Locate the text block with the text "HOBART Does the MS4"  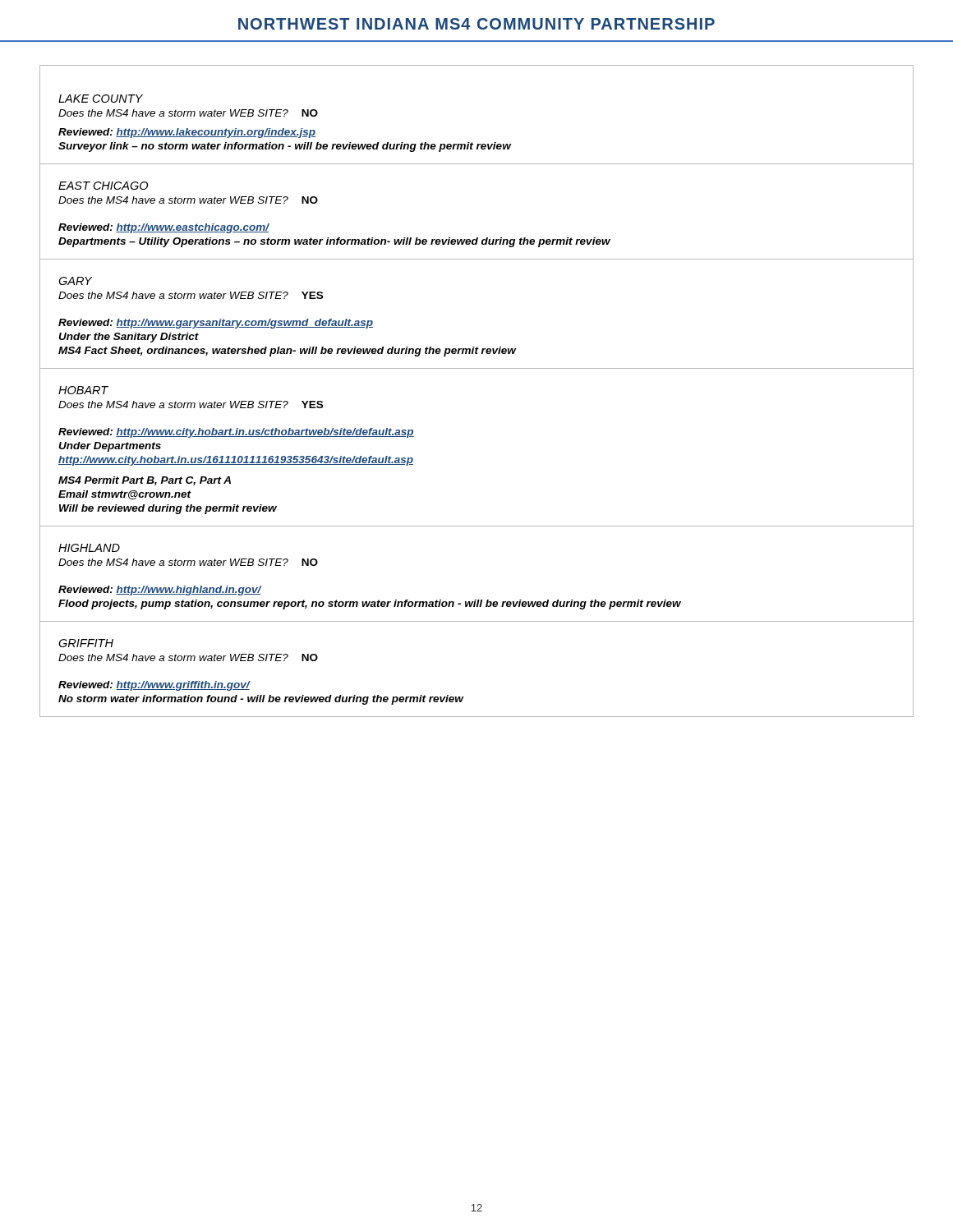(x=83, y=390)
